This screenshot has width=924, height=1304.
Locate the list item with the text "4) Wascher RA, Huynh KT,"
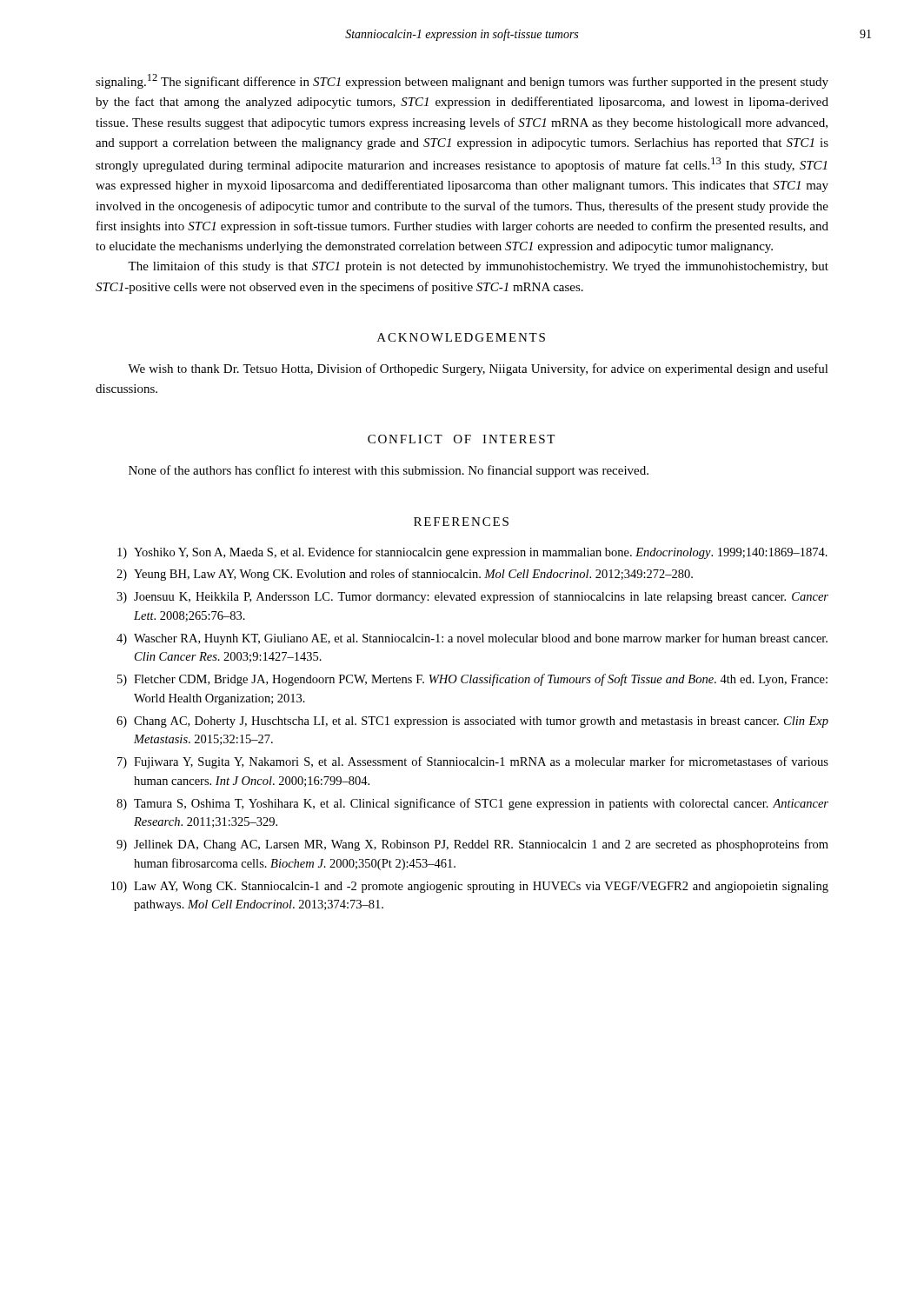462,648
